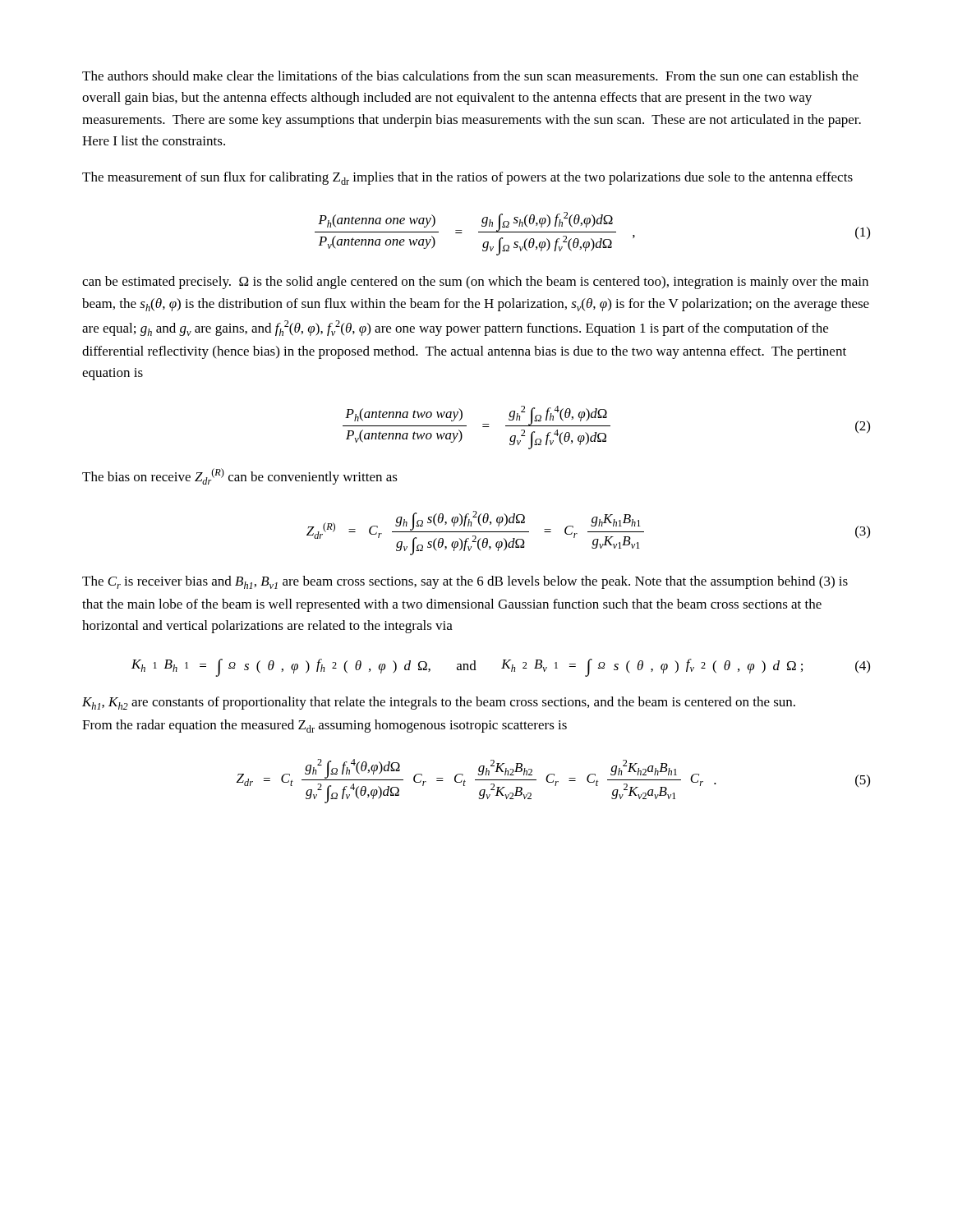The width and height of the screenshot is (953, 1232).
Task: Select the block starting "Zdr = Ct gh2"
Action: click(x=554, y=780)
